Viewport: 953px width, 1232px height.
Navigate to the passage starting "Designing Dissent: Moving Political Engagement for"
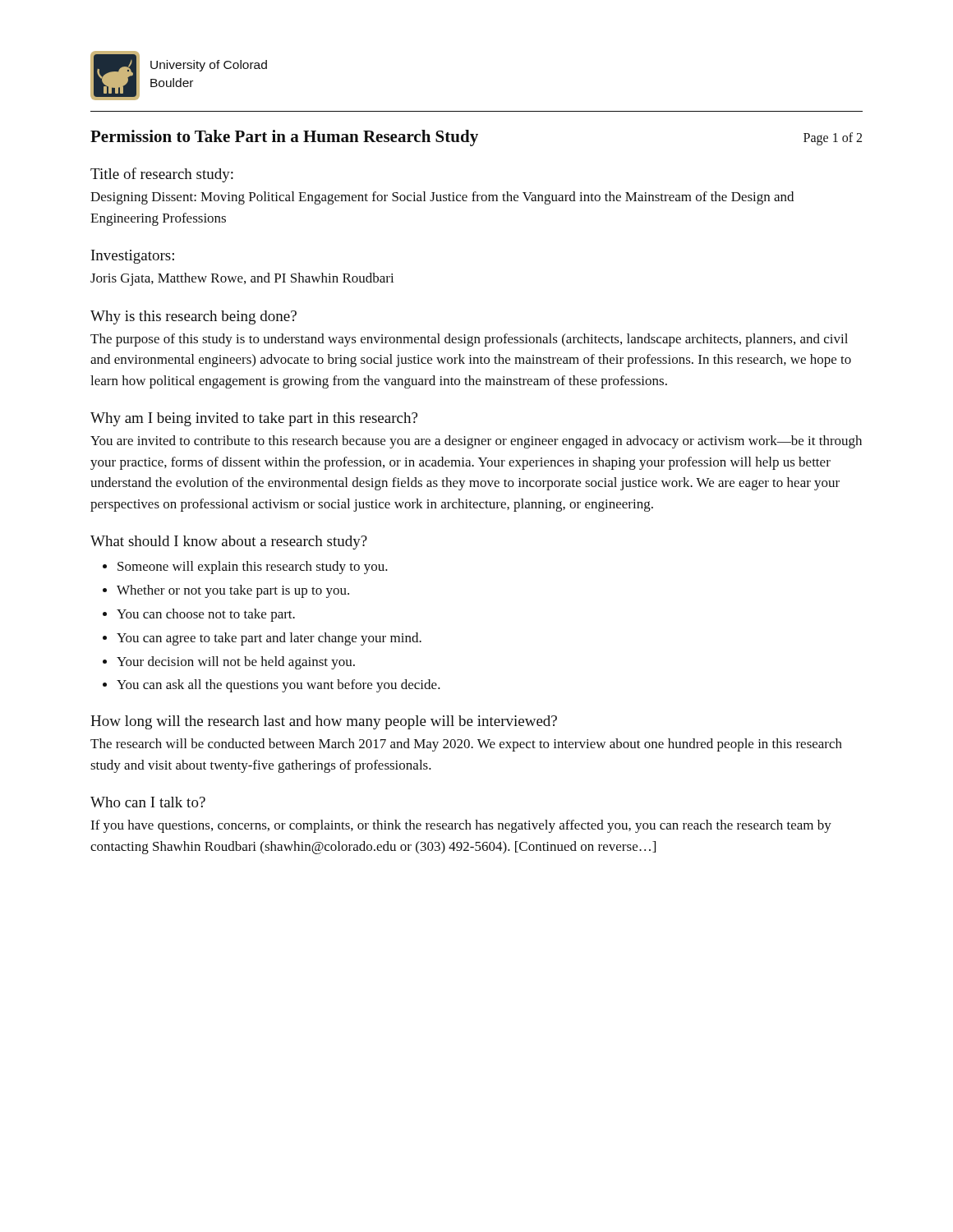tap(442, 207)
